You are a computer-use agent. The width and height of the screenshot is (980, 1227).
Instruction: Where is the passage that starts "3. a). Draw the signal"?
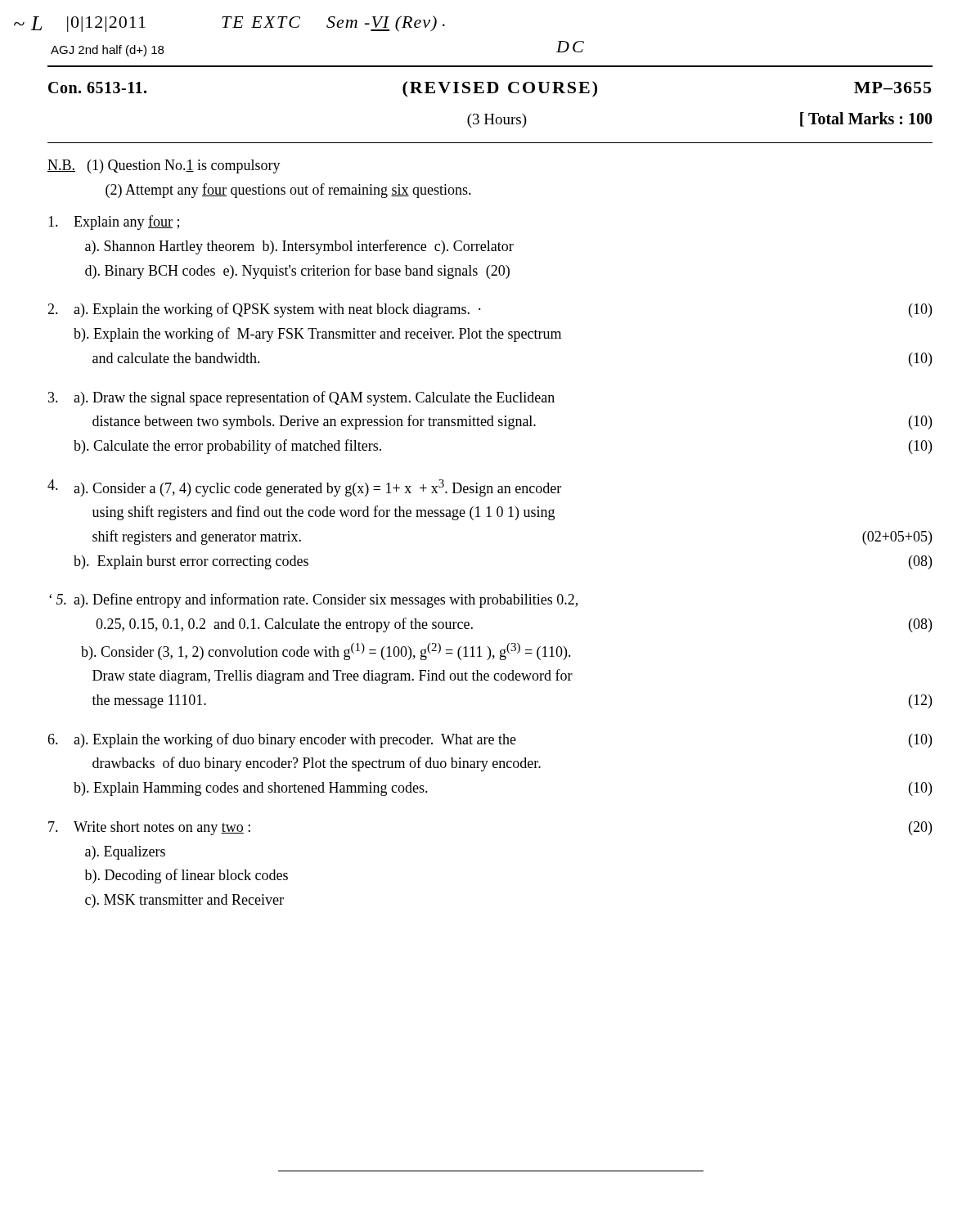pyautogui.click(x=490, y=422)
